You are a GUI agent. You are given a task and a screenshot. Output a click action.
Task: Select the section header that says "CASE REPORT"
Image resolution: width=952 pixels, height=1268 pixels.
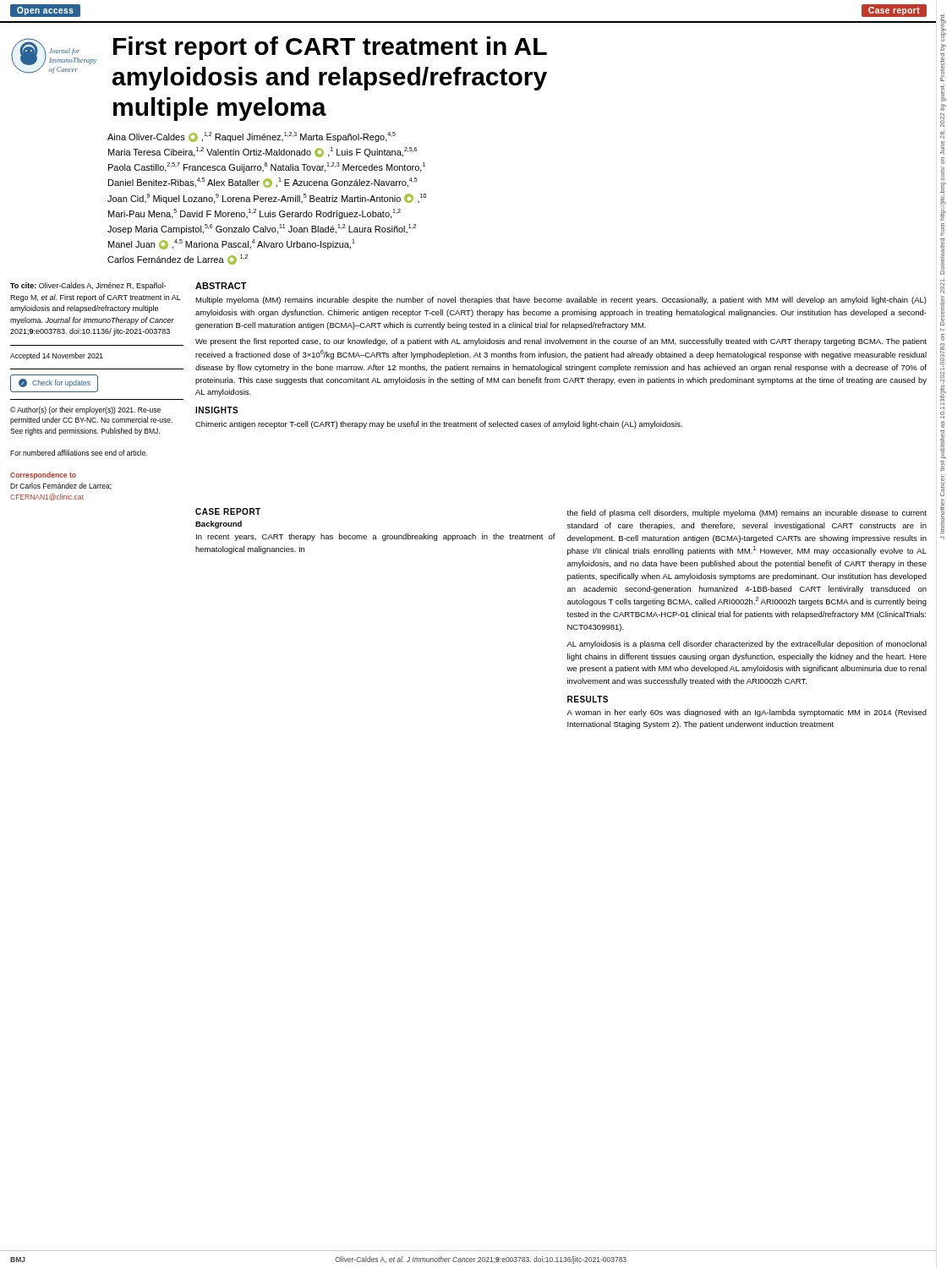point(228,512)
